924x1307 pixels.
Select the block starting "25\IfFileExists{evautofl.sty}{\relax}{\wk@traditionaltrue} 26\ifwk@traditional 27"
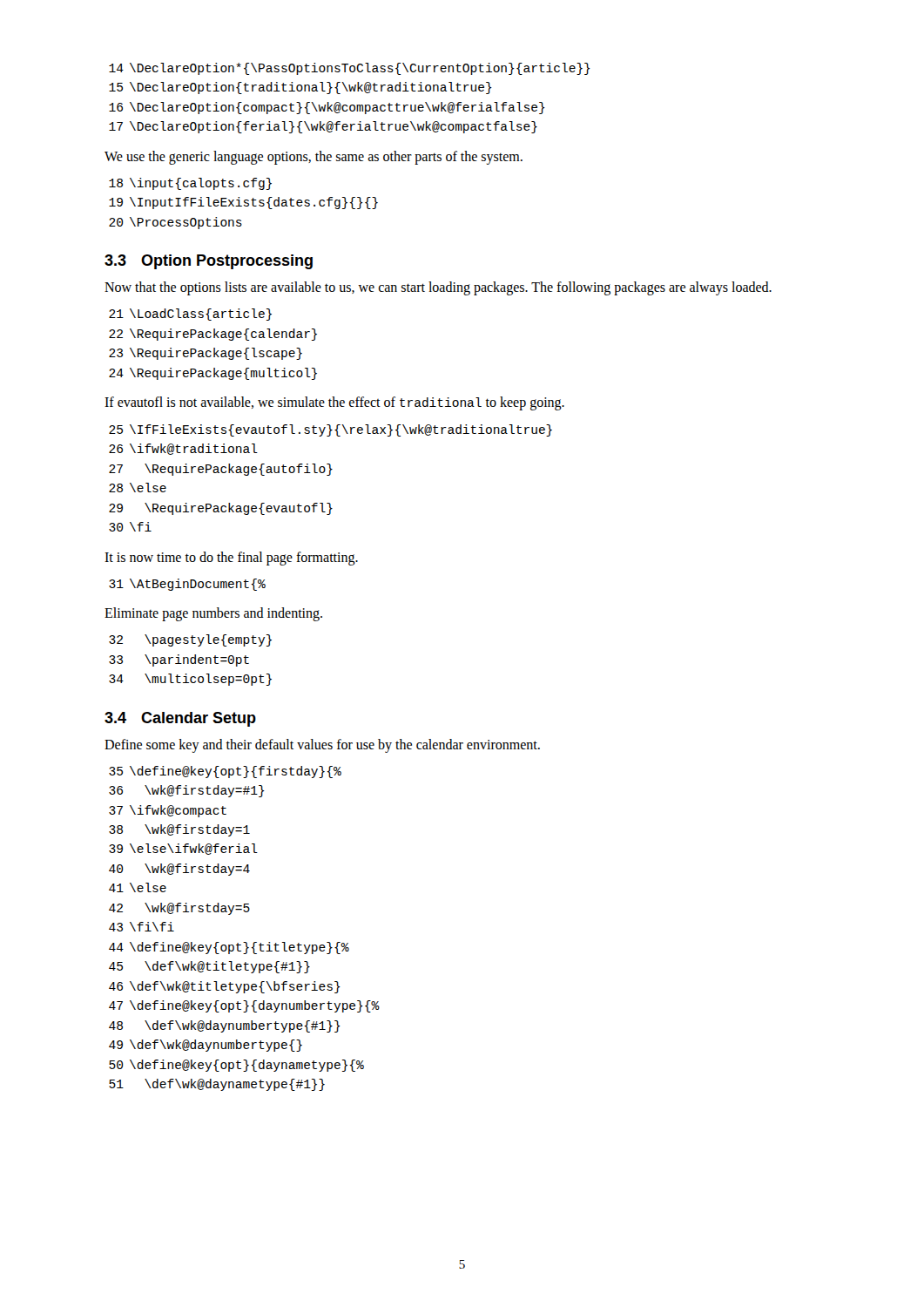pyautogui.click(x=330, y=430)
